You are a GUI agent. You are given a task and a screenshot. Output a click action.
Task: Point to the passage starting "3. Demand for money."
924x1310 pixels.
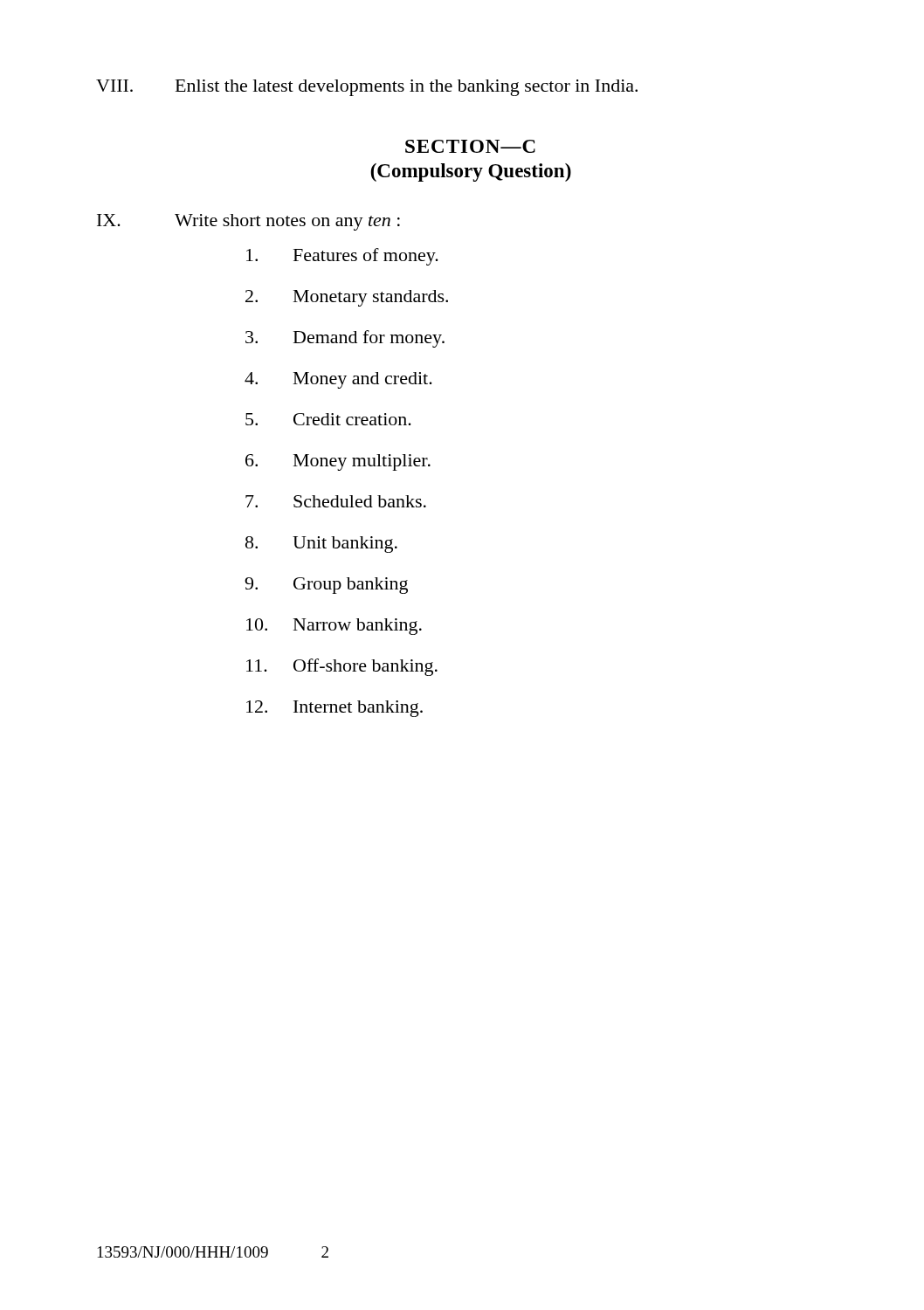(x=345, y=337)
